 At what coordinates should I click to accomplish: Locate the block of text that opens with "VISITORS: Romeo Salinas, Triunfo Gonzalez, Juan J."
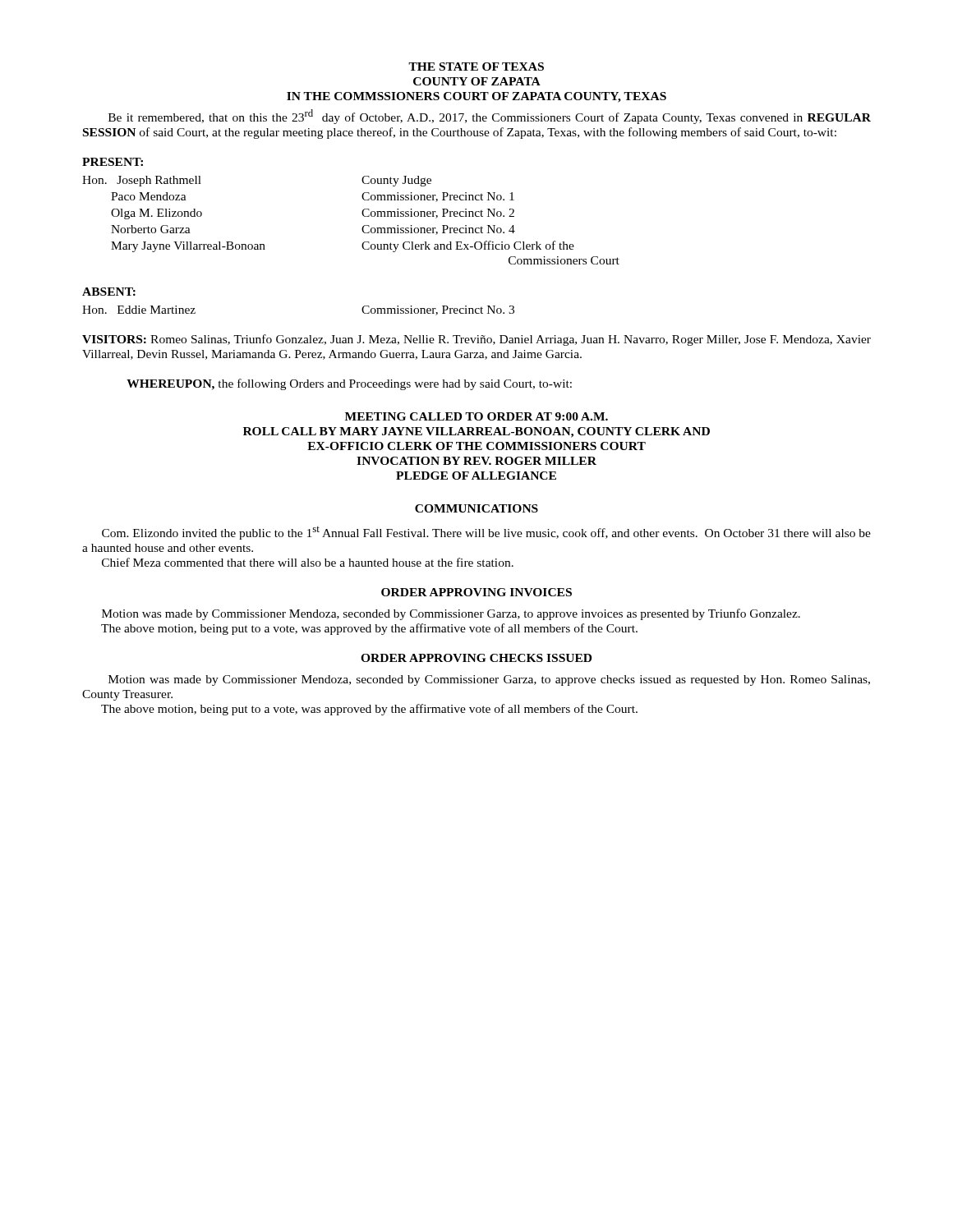coord(476,346)
